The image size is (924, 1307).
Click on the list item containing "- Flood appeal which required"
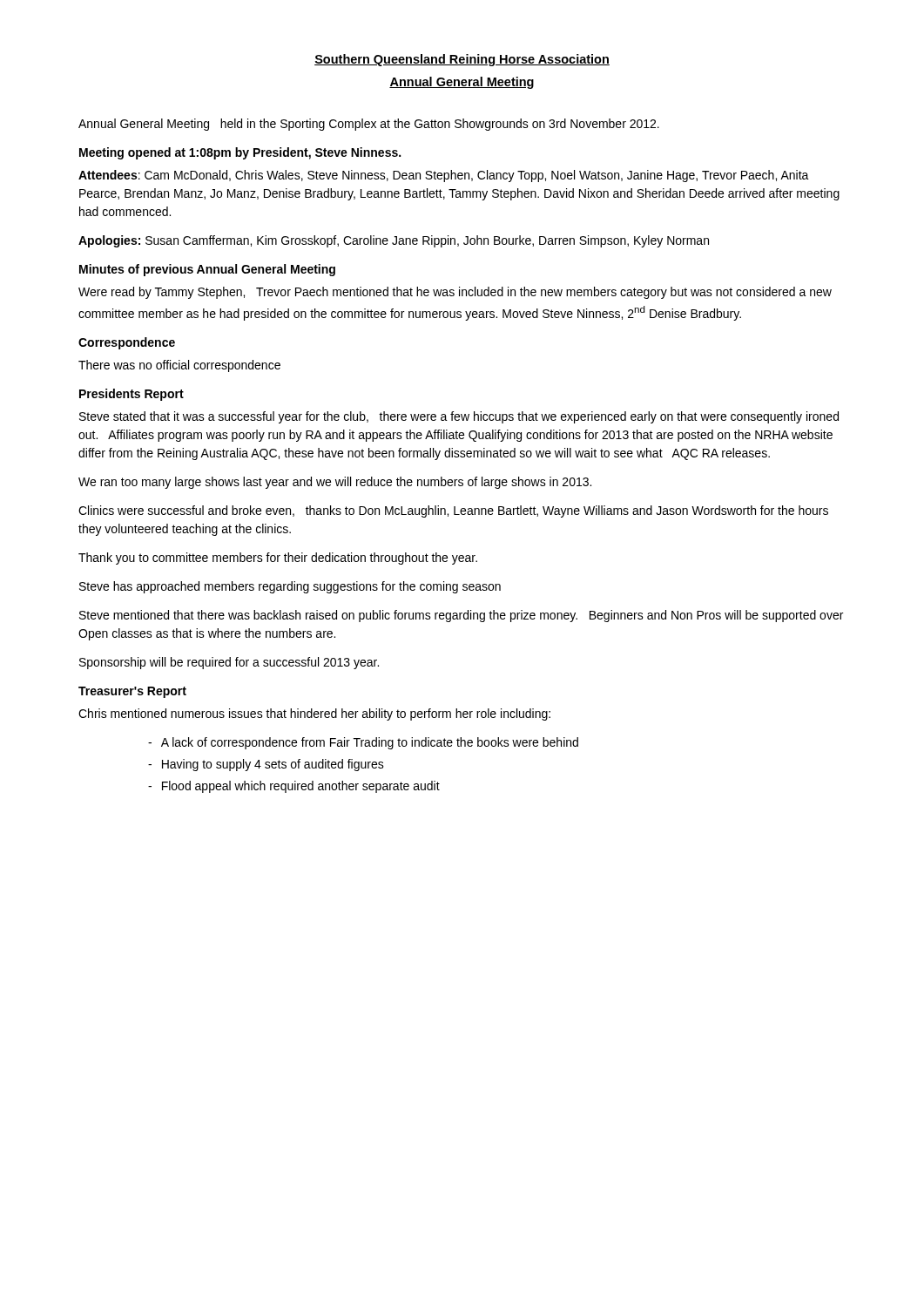point(294,786)
